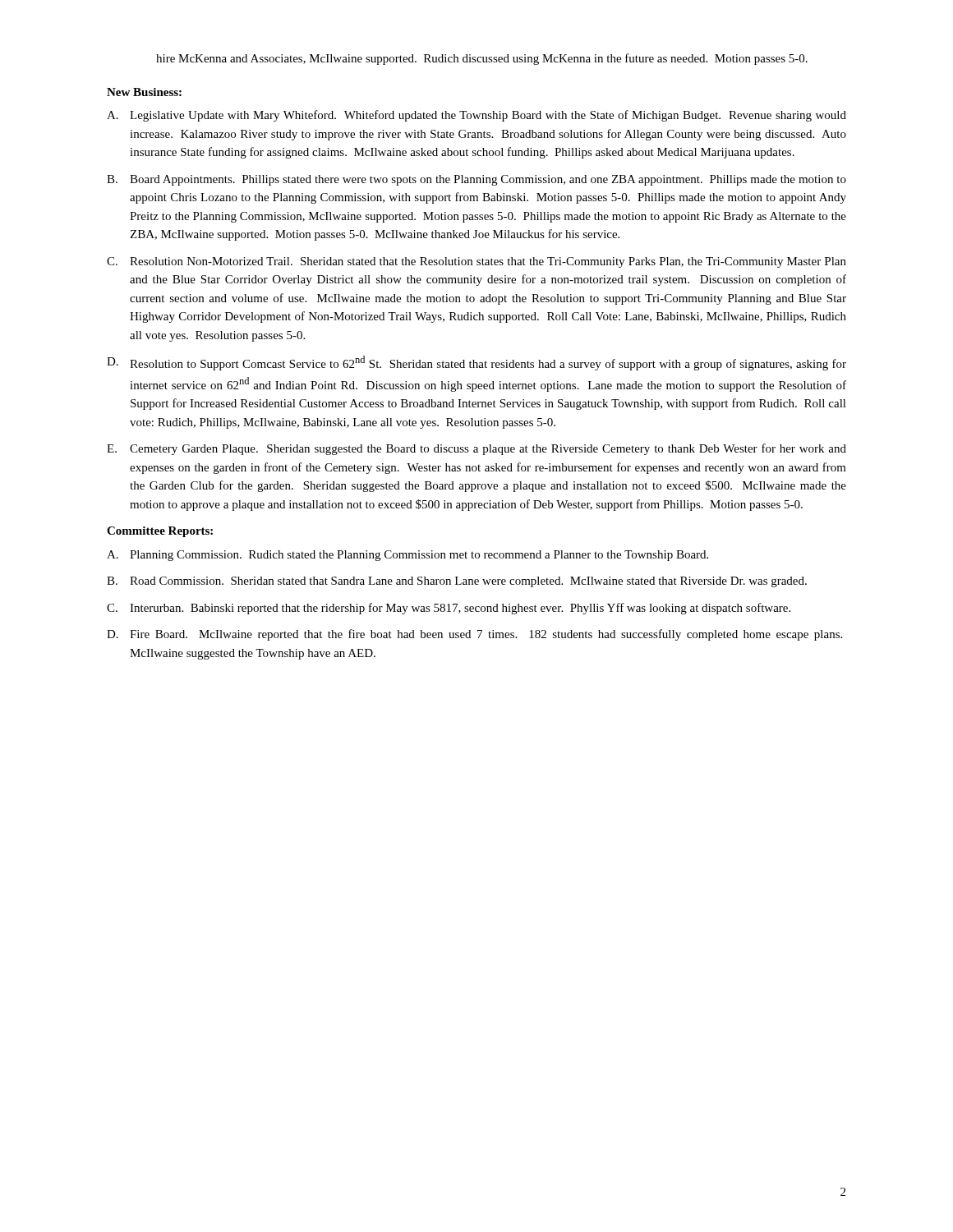This screenshot has width=953, height=1232.
Task: Point to the block starting "hire McKenna and Associates, McIlwaine supported."
Action: tap(482, 58)
